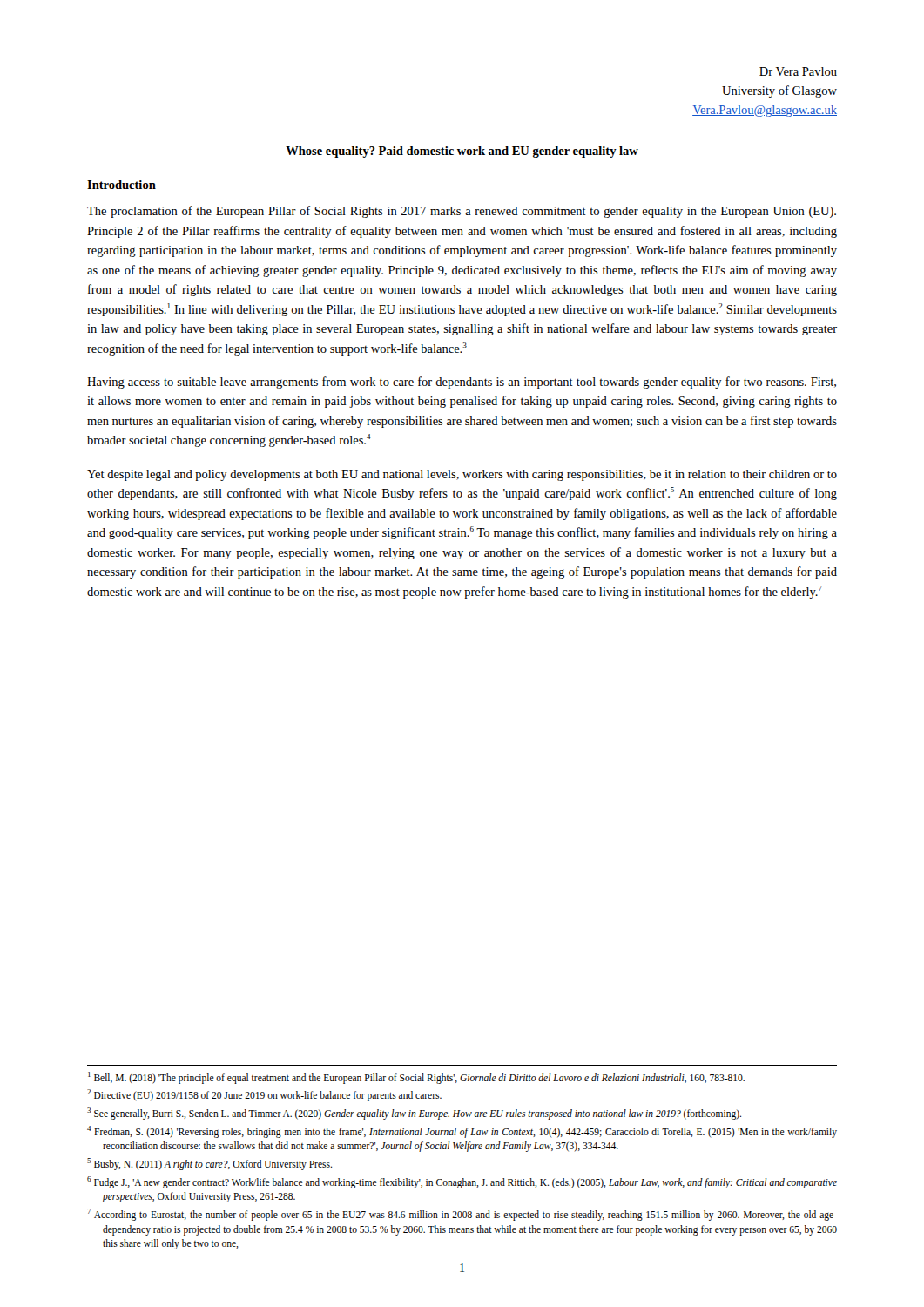The image size is (924, 1307).
Task: Select the text block that says "Yet despite legal and policy developments at both"
Action: click(462, 533)
